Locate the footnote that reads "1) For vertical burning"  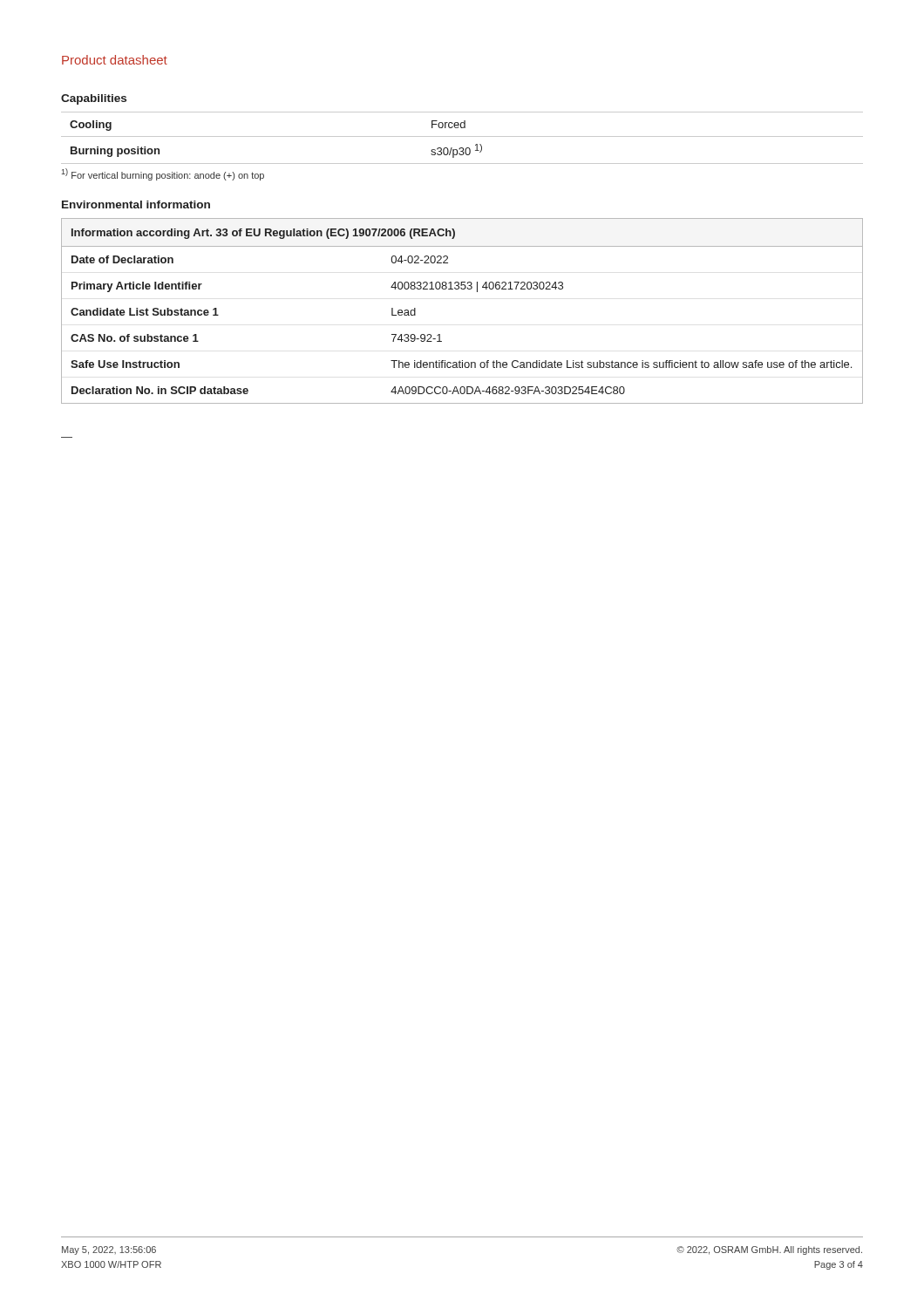462,174
